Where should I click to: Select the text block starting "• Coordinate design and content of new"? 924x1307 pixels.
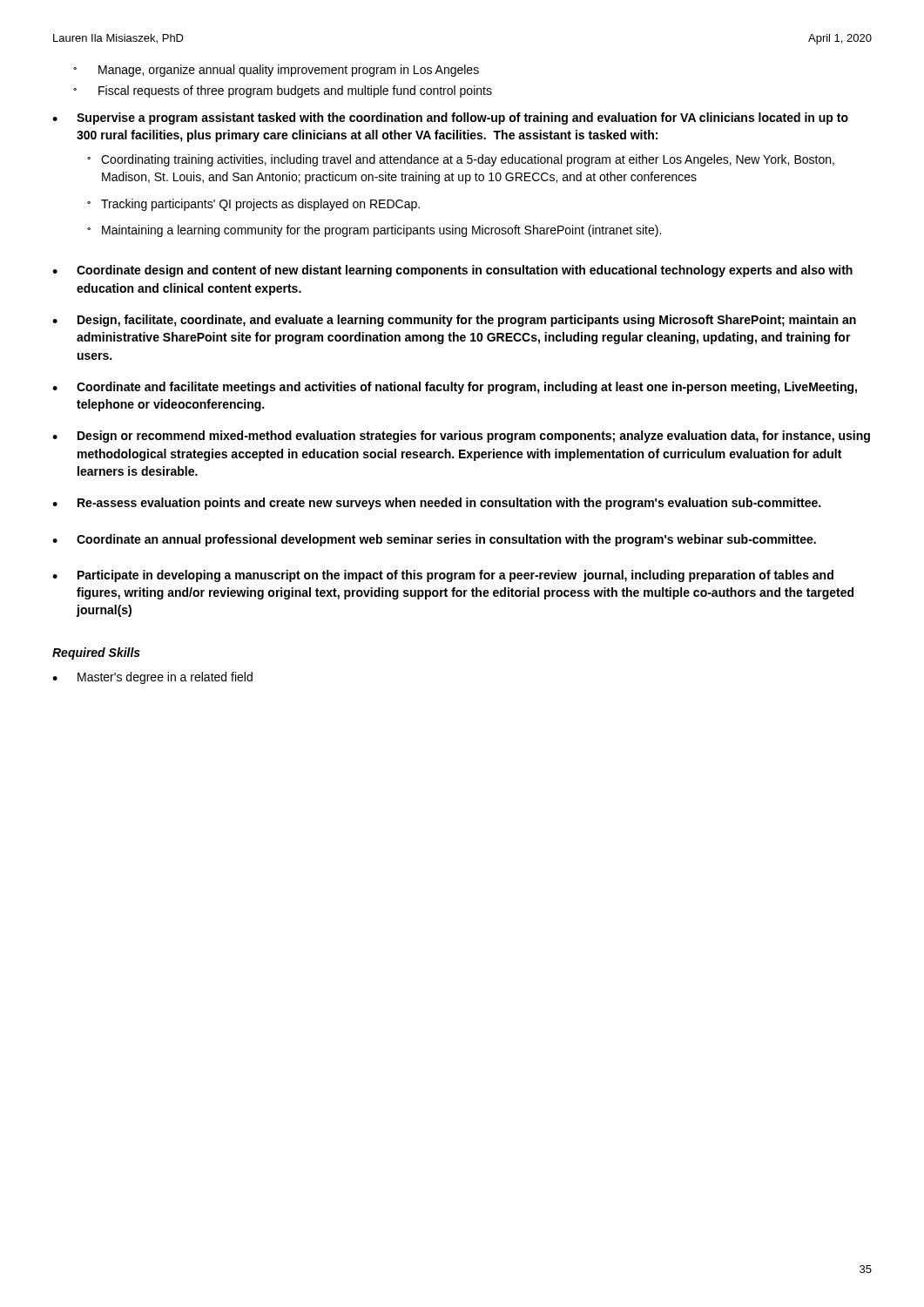[462, 279]
